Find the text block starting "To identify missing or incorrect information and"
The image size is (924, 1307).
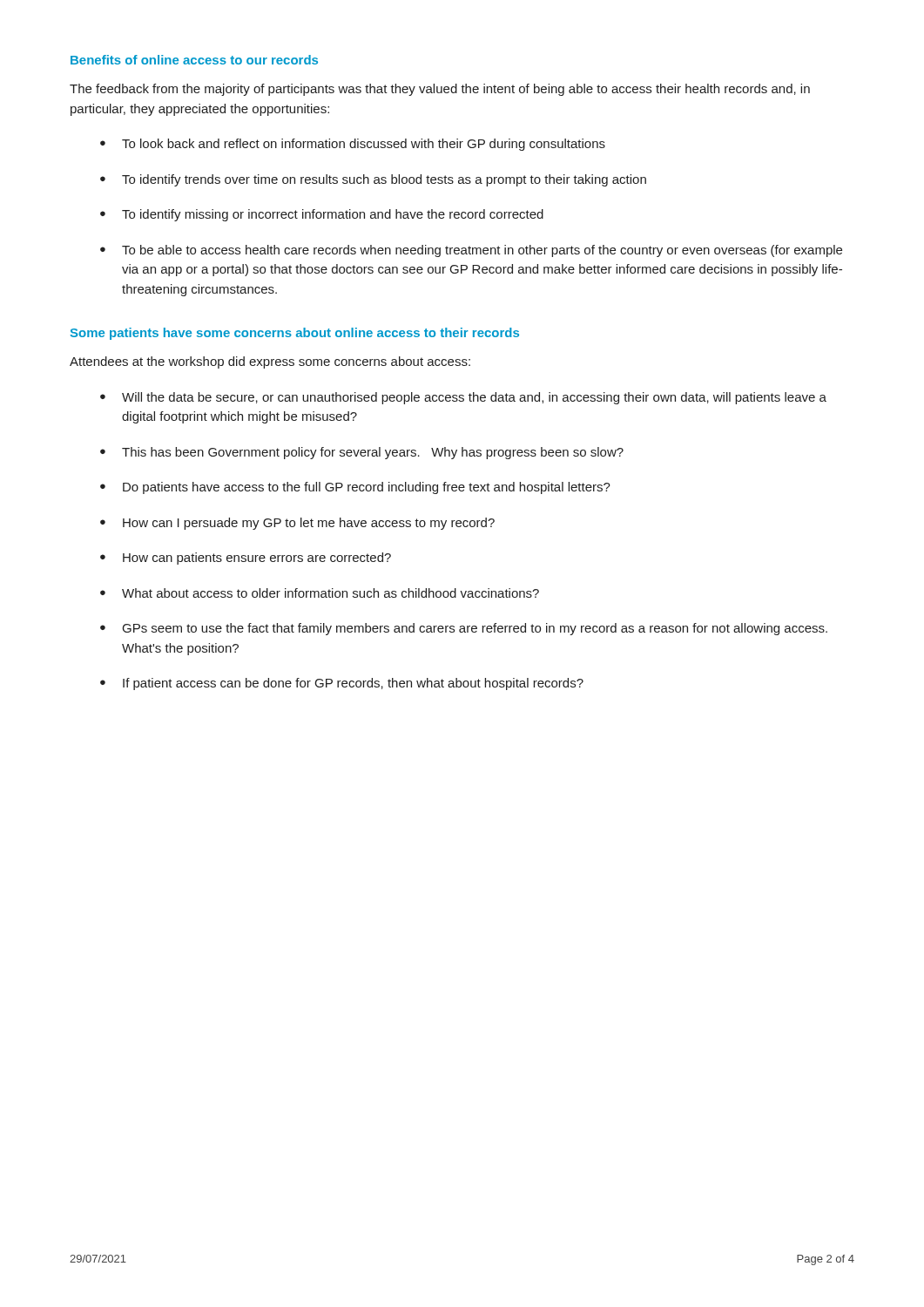tap(475, 215)
